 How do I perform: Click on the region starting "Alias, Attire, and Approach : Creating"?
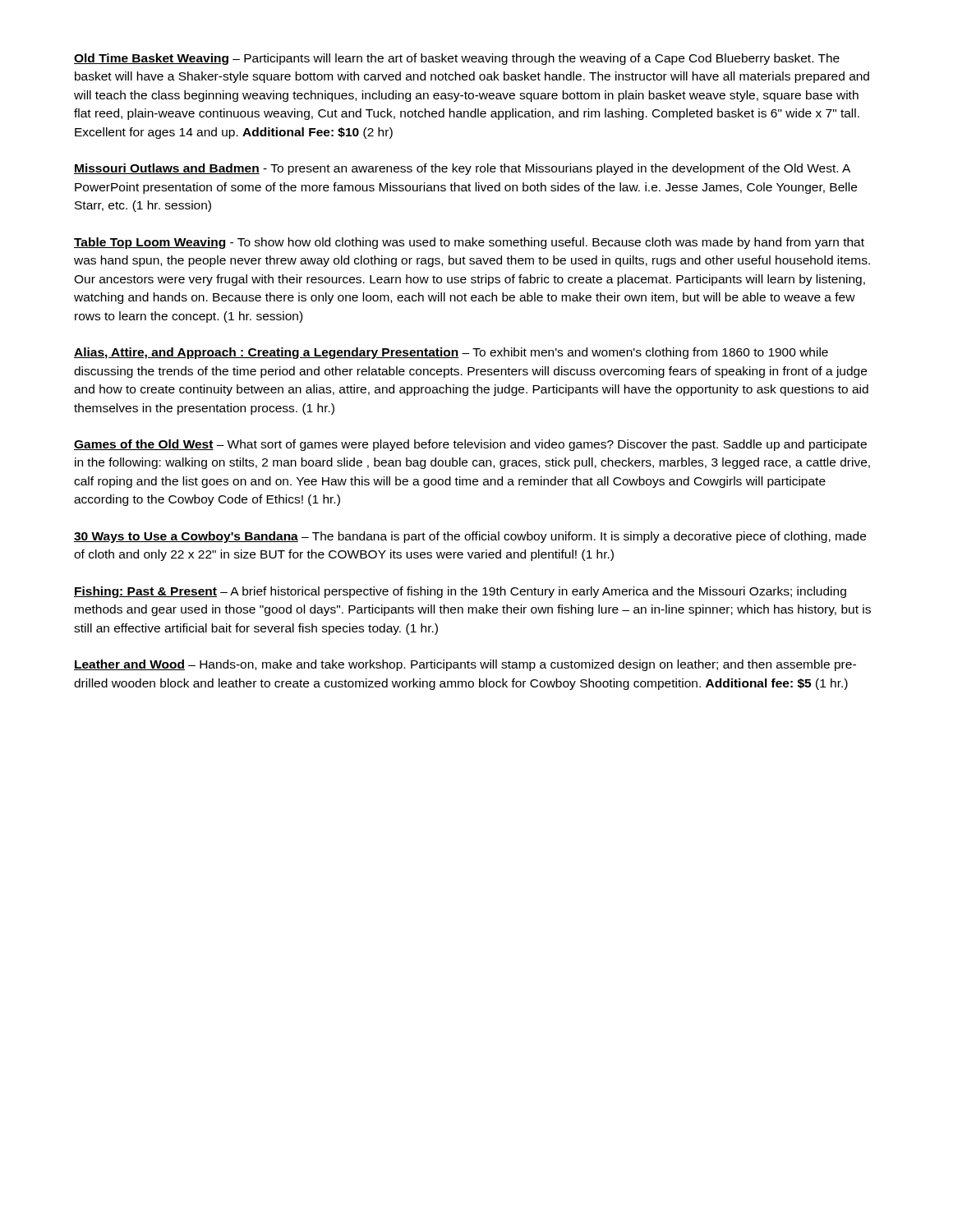coord(471,380)
